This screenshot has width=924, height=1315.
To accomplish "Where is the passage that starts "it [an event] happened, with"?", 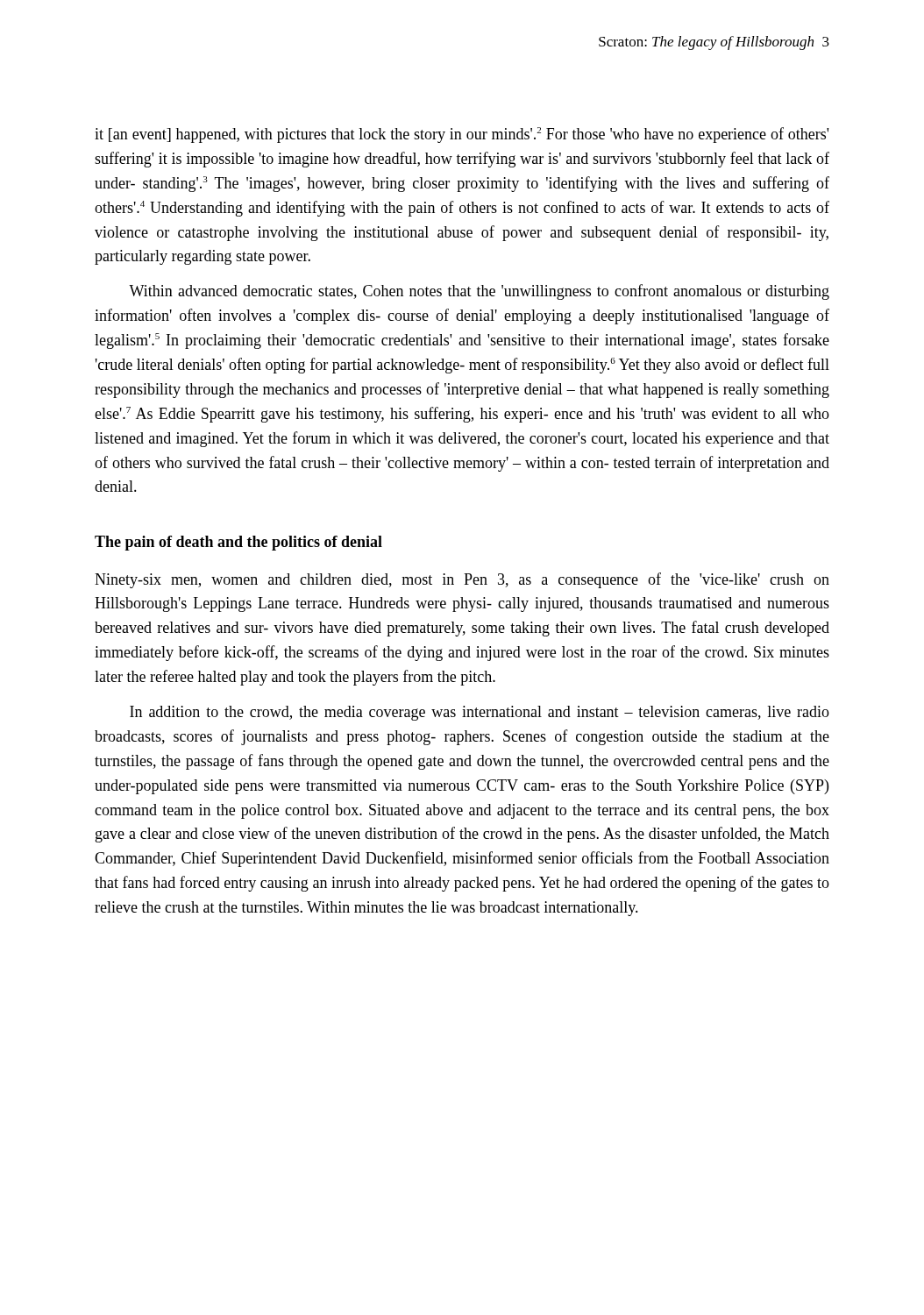I will click(462, 196).
